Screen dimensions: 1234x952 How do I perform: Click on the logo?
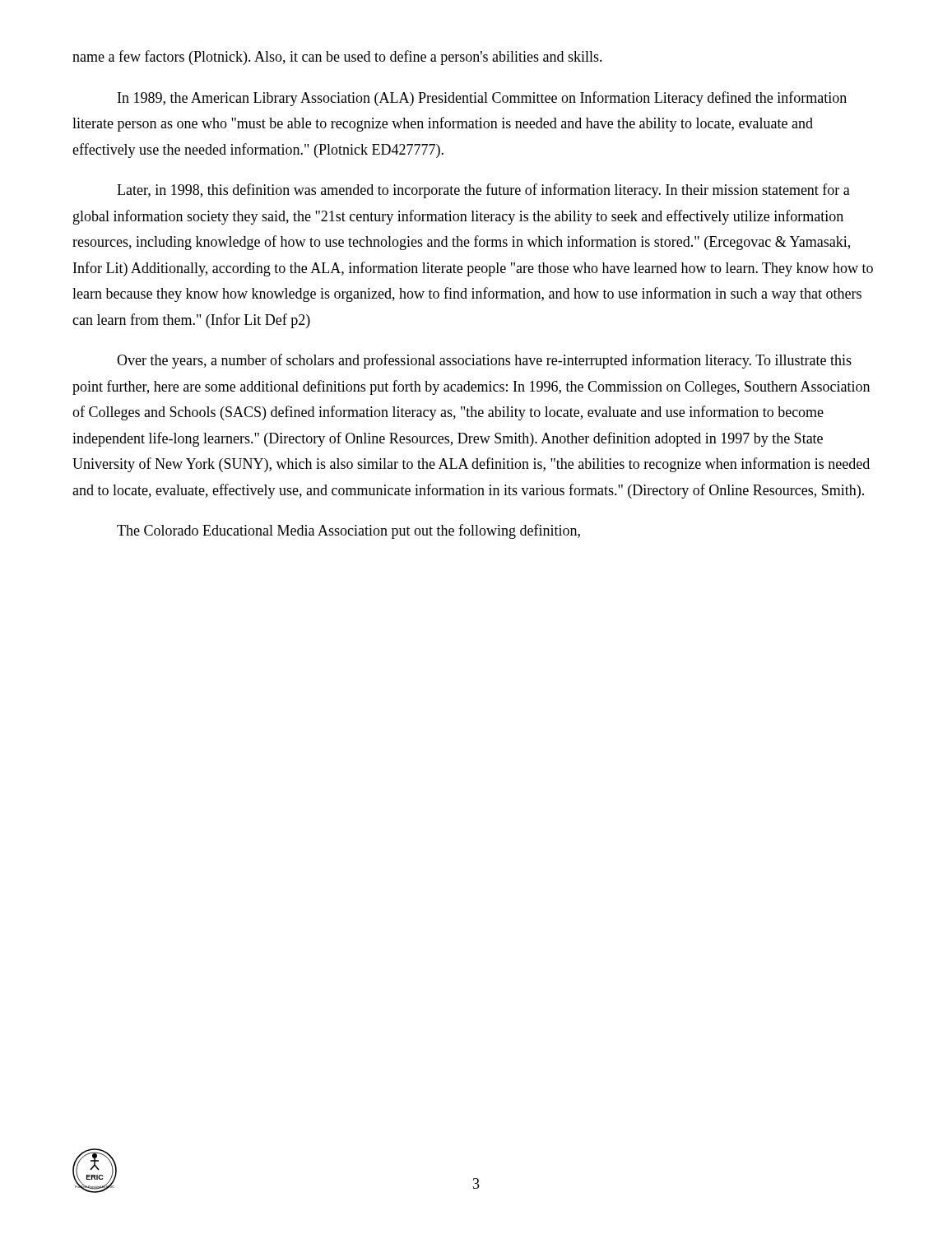tap(95, 1171)
